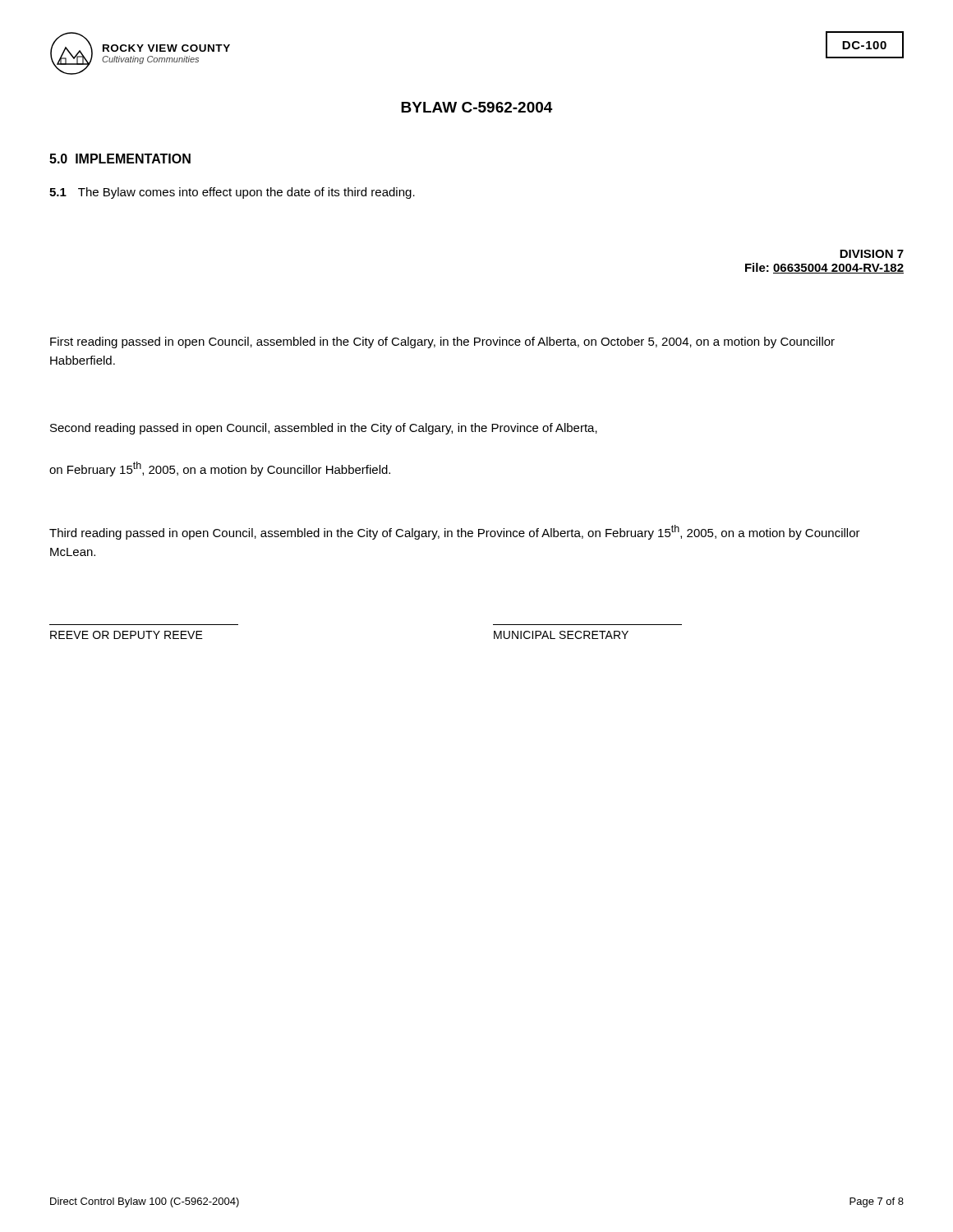This screenshot has height=1232, width=953.
Task: Find the text starting "Third reading passed in open"
Action: click(x=455, y=541)
